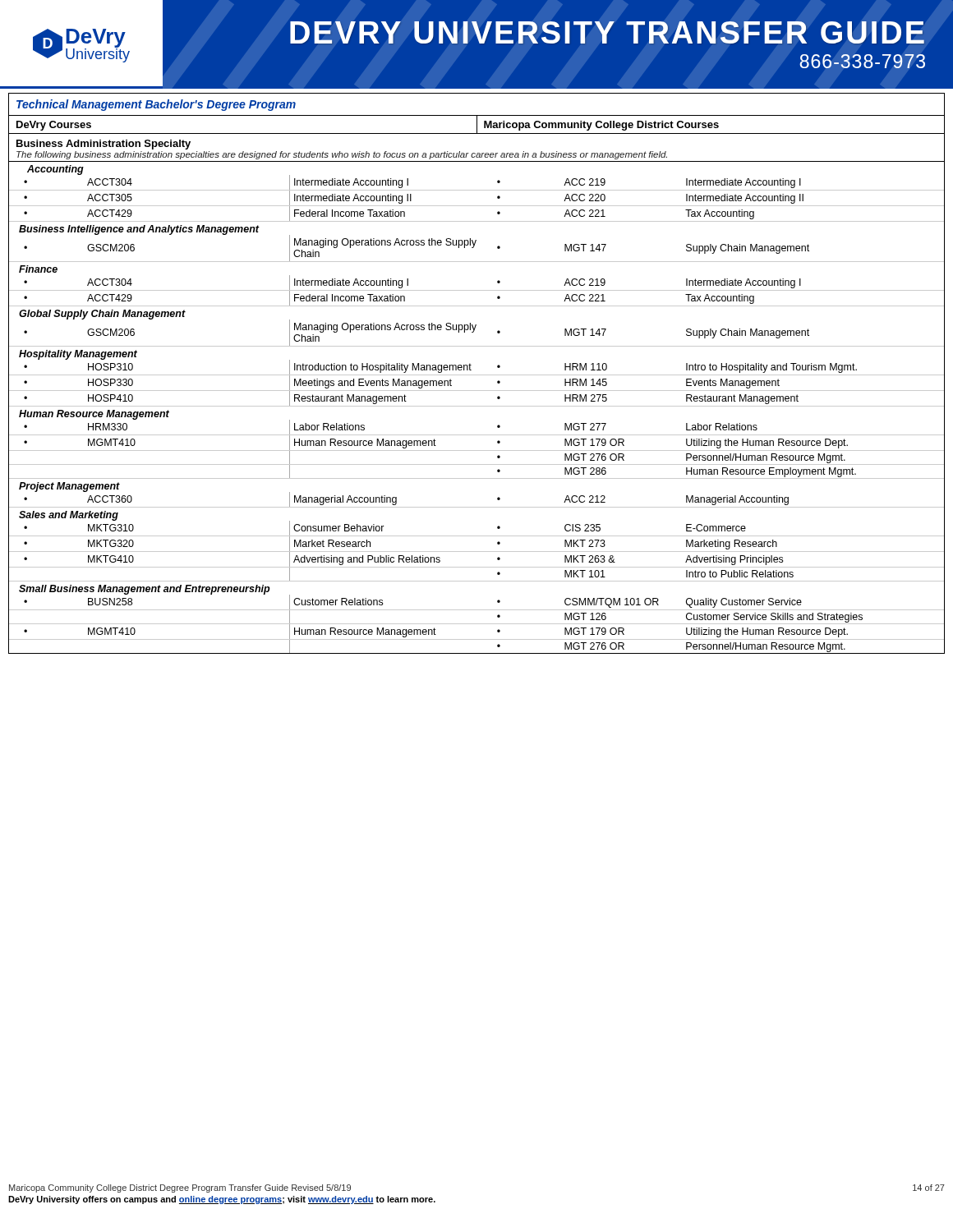Find the text starting "DeVry Courses Maricopa Community"

(476, 124)
